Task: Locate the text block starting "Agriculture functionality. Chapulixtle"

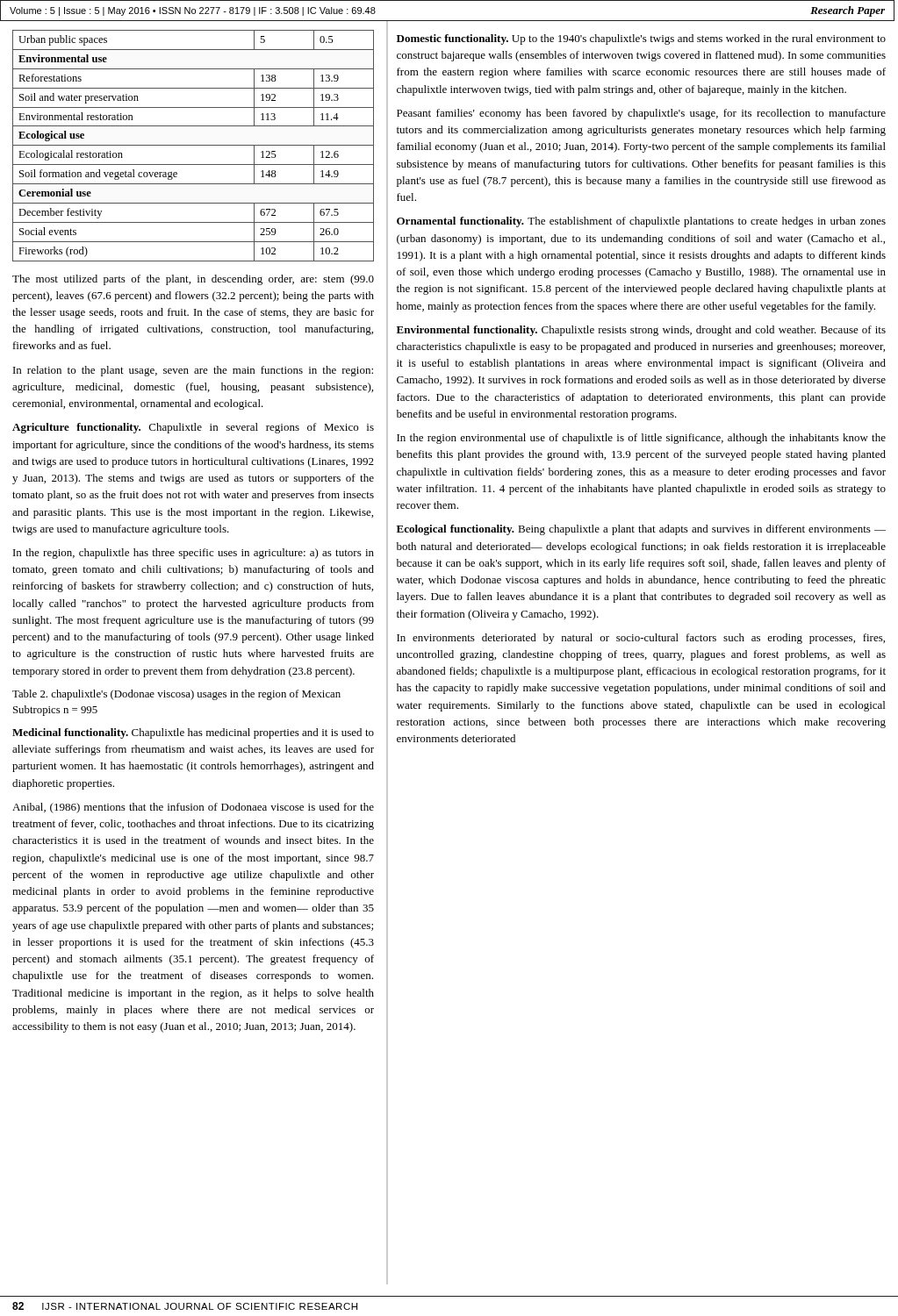Action: 193,478
